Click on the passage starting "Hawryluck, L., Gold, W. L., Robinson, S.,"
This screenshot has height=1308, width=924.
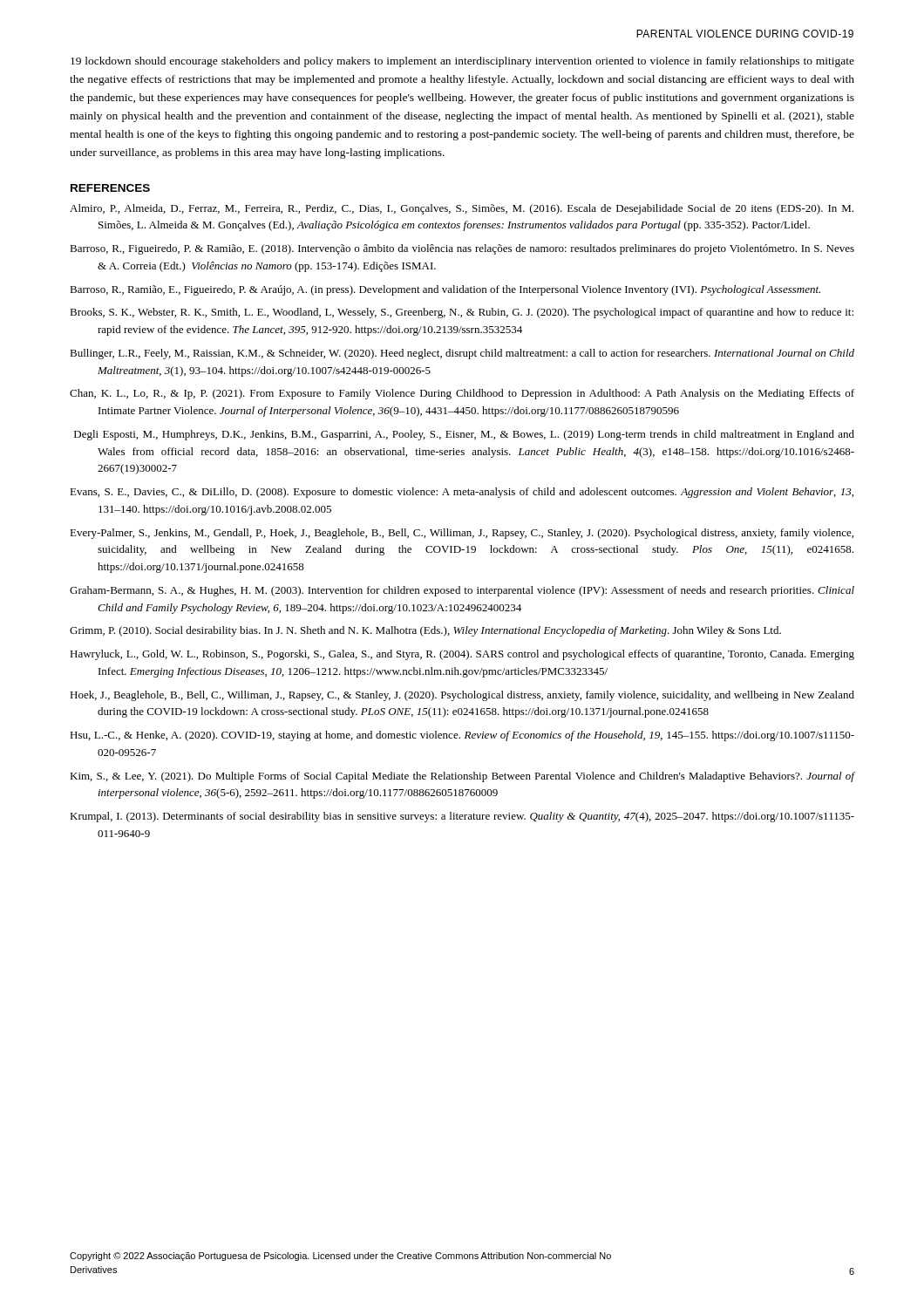pos(462,662)
